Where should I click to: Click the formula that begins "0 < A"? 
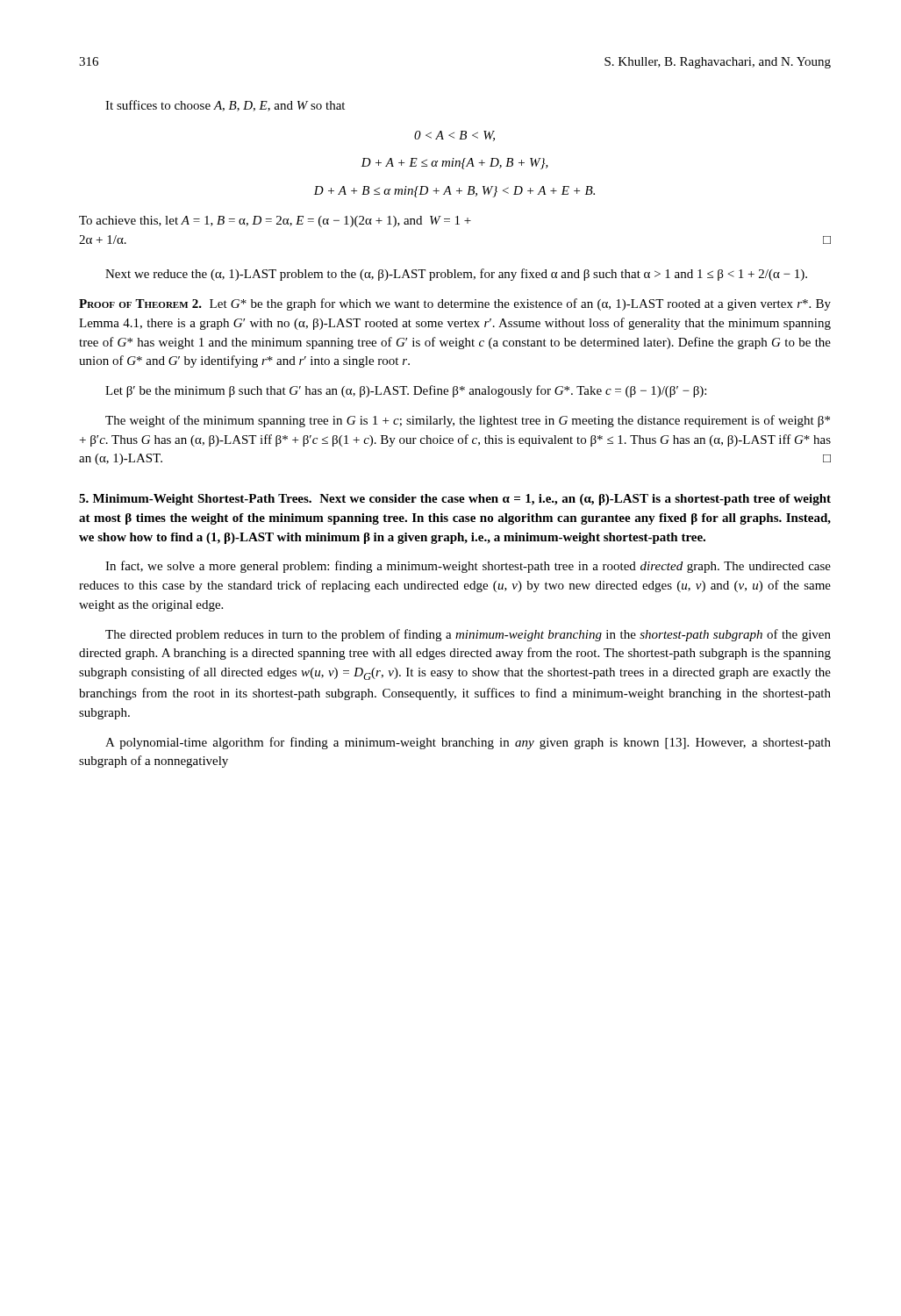click(455, 135)
